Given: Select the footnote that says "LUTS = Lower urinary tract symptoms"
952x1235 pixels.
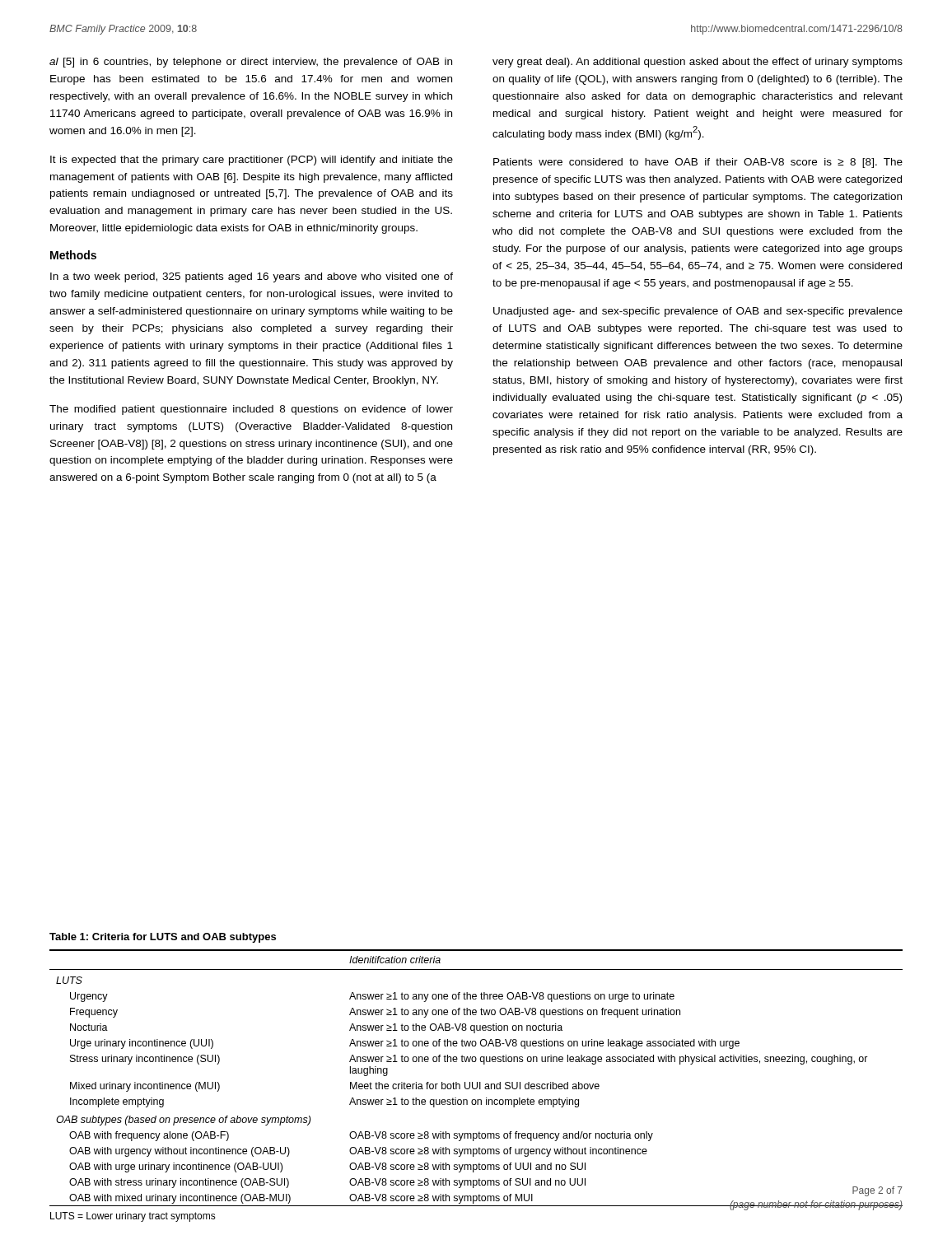Looking at the screenshot, I should (x=132, y=1216).
